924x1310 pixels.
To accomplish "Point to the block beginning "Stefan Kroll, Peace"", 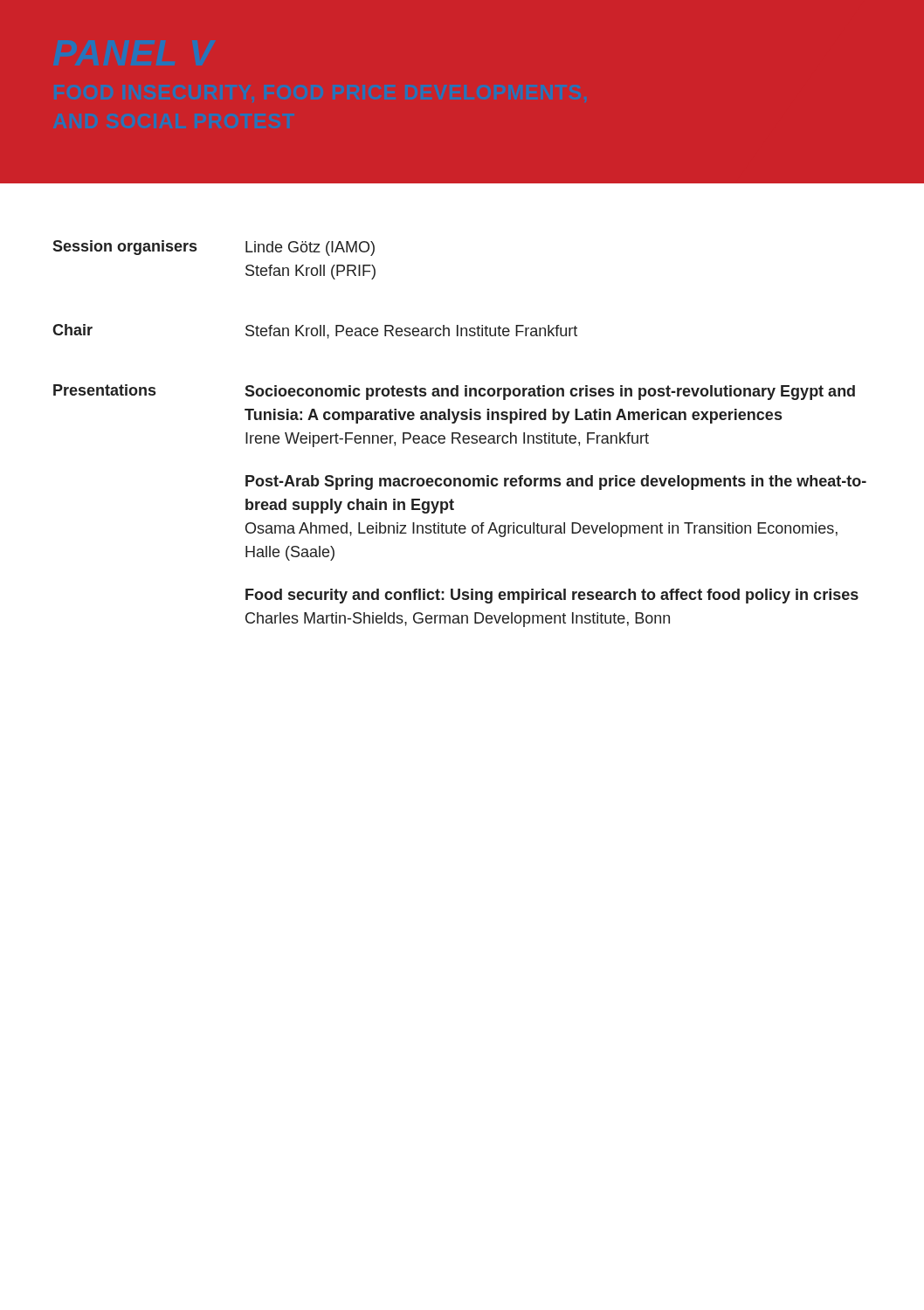I will [411, 331].
